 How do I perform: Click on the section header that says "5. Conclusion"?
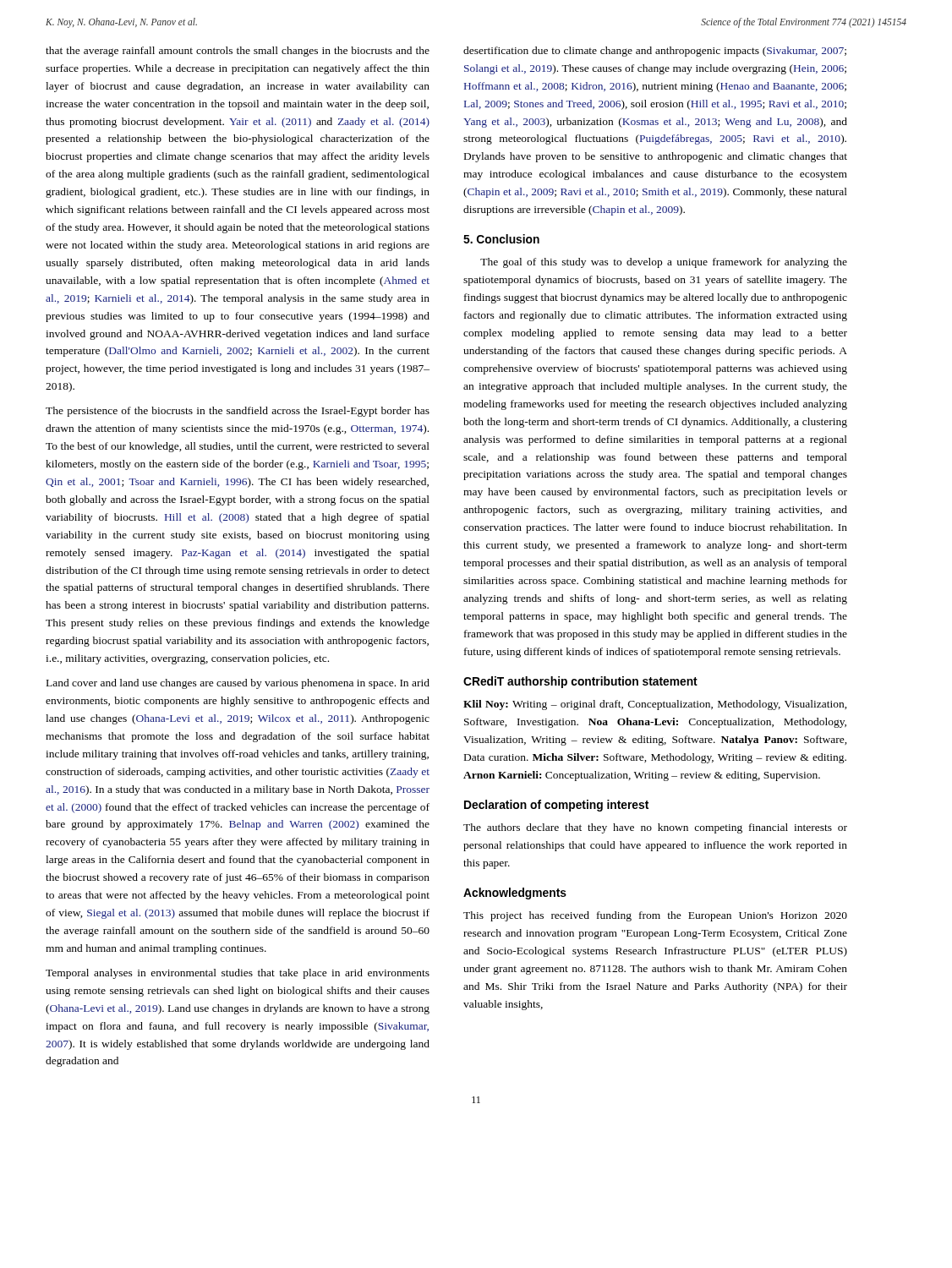coord(501,239)
